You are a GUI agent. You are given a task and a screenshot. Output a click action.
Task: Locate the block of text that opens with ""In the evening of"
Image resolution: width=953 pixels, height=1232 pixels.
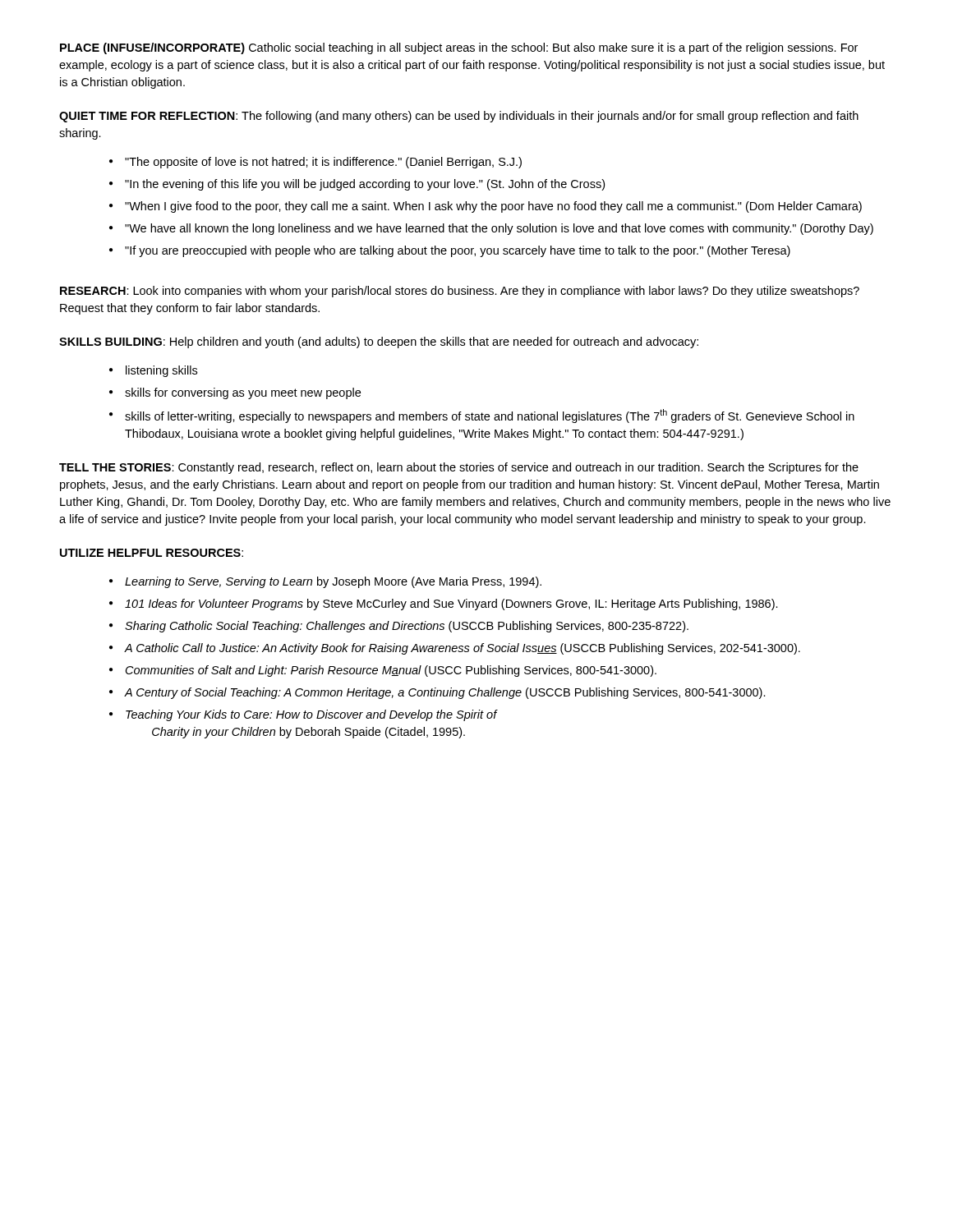tap(365, 184)
